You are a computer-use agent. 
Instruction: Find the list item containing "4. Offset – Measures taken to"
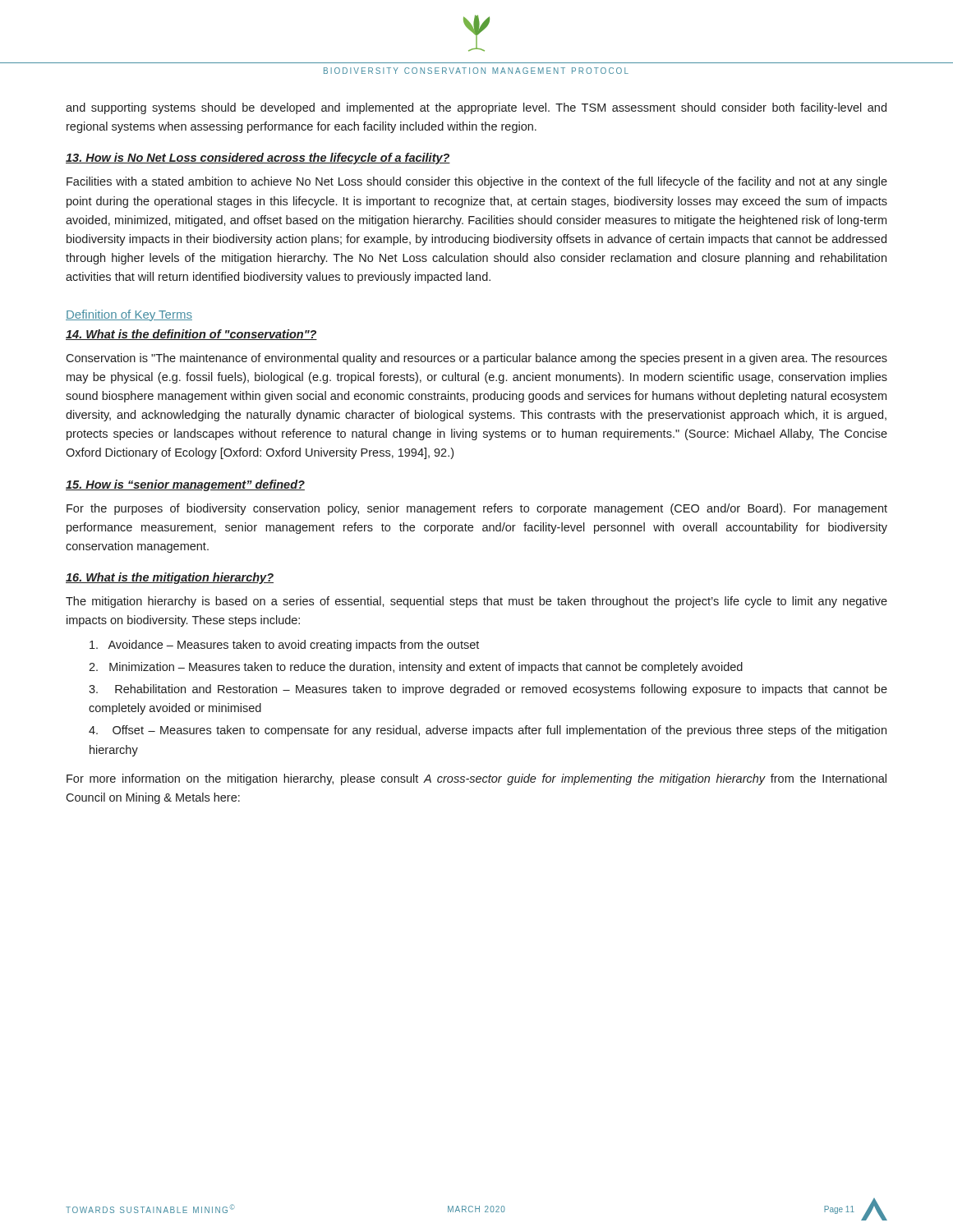488,740
